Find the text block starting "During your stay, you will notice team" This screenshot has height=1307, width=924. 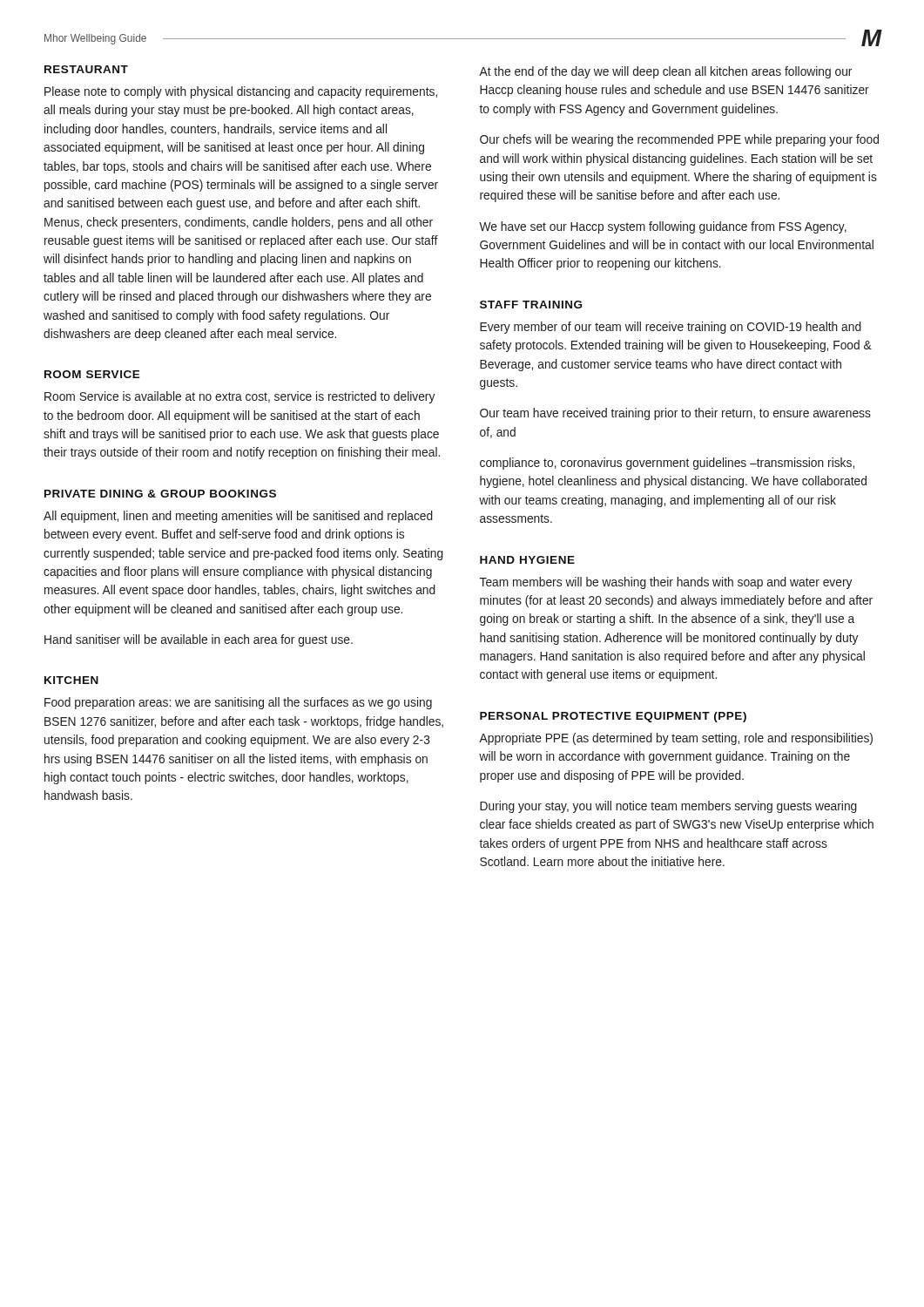(677, 834)
